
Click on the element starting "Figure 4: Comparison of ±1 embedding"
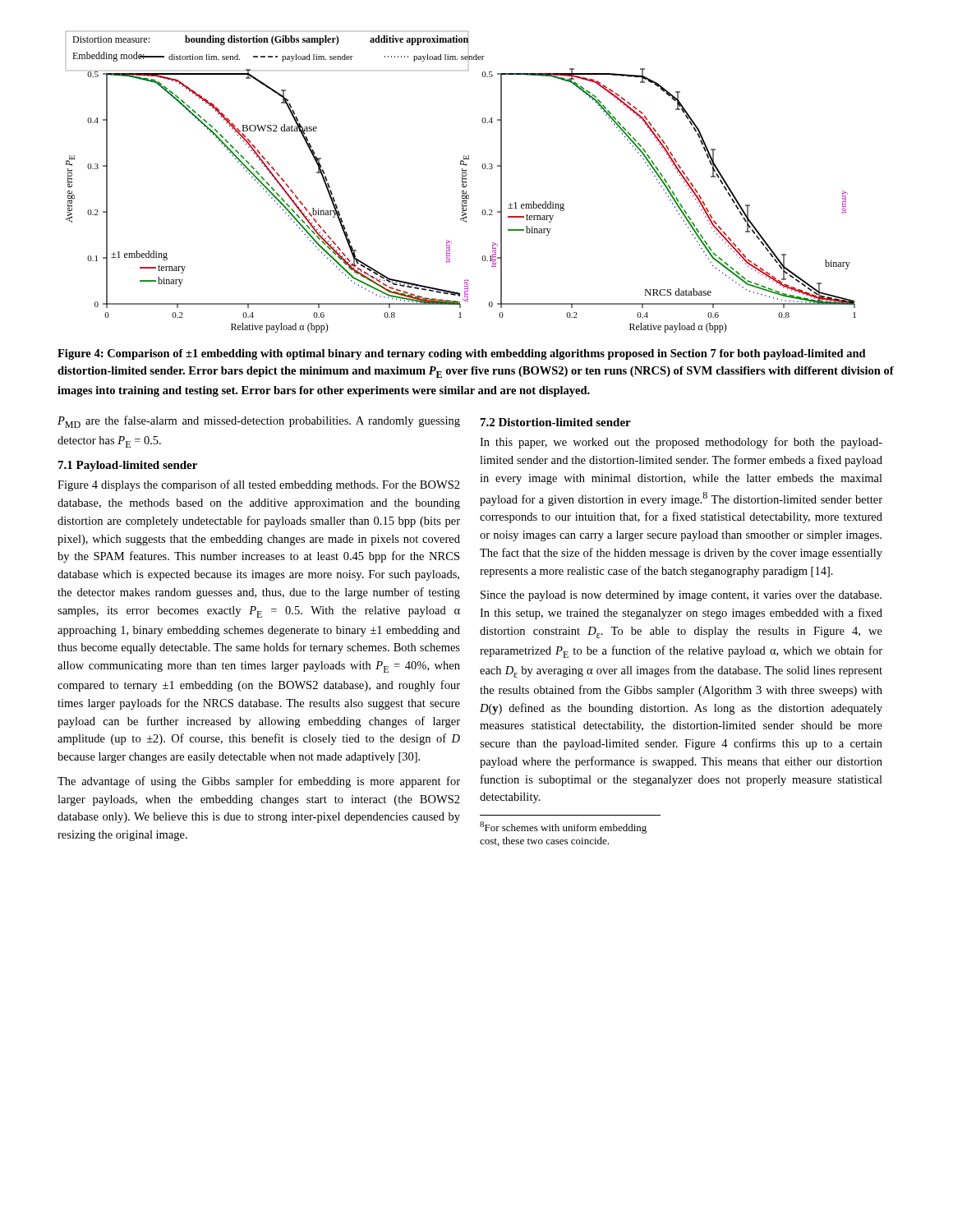tap(475, 372)
